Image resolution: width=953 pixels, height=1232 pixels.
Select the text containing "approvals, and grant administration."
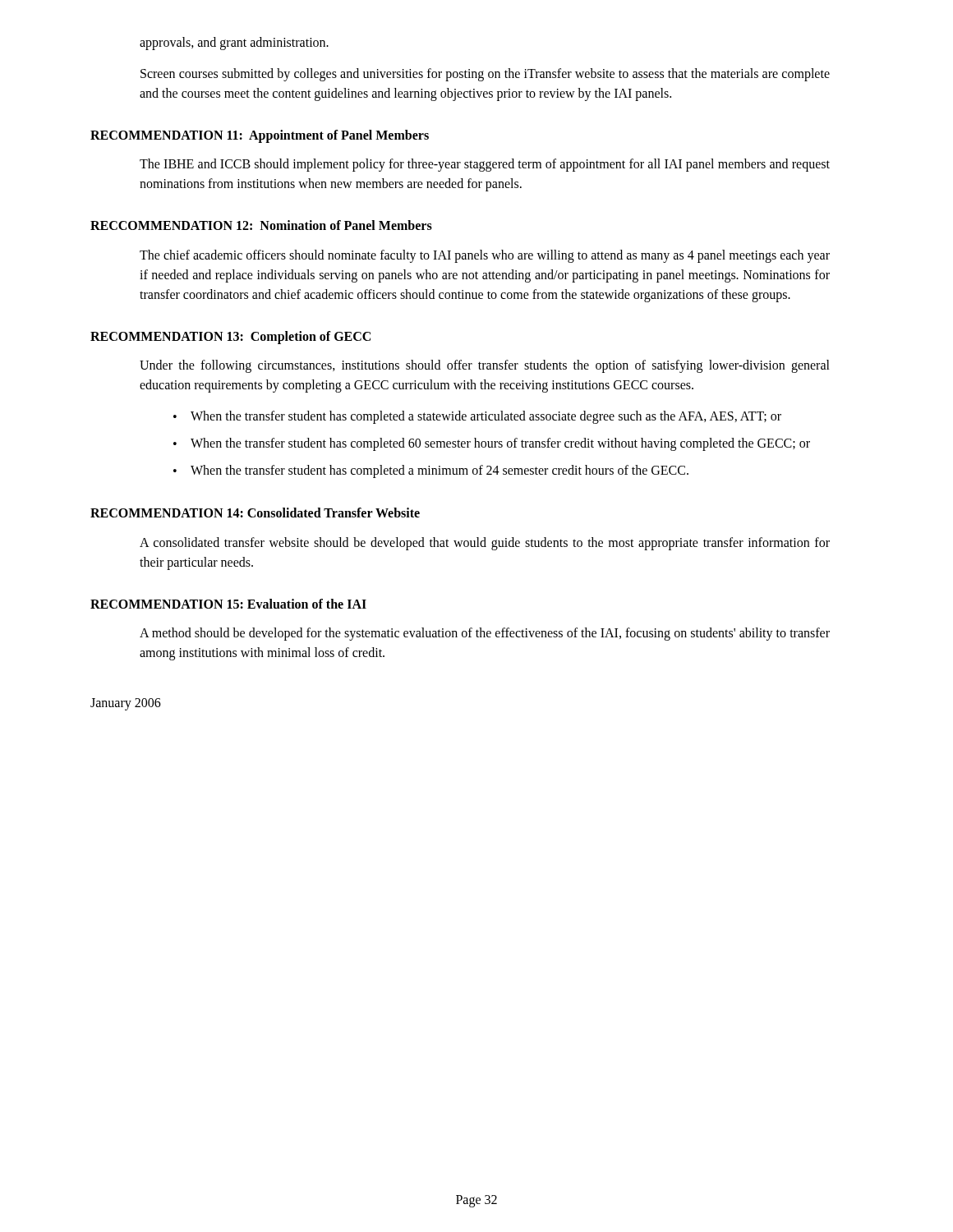pos(234,42)
